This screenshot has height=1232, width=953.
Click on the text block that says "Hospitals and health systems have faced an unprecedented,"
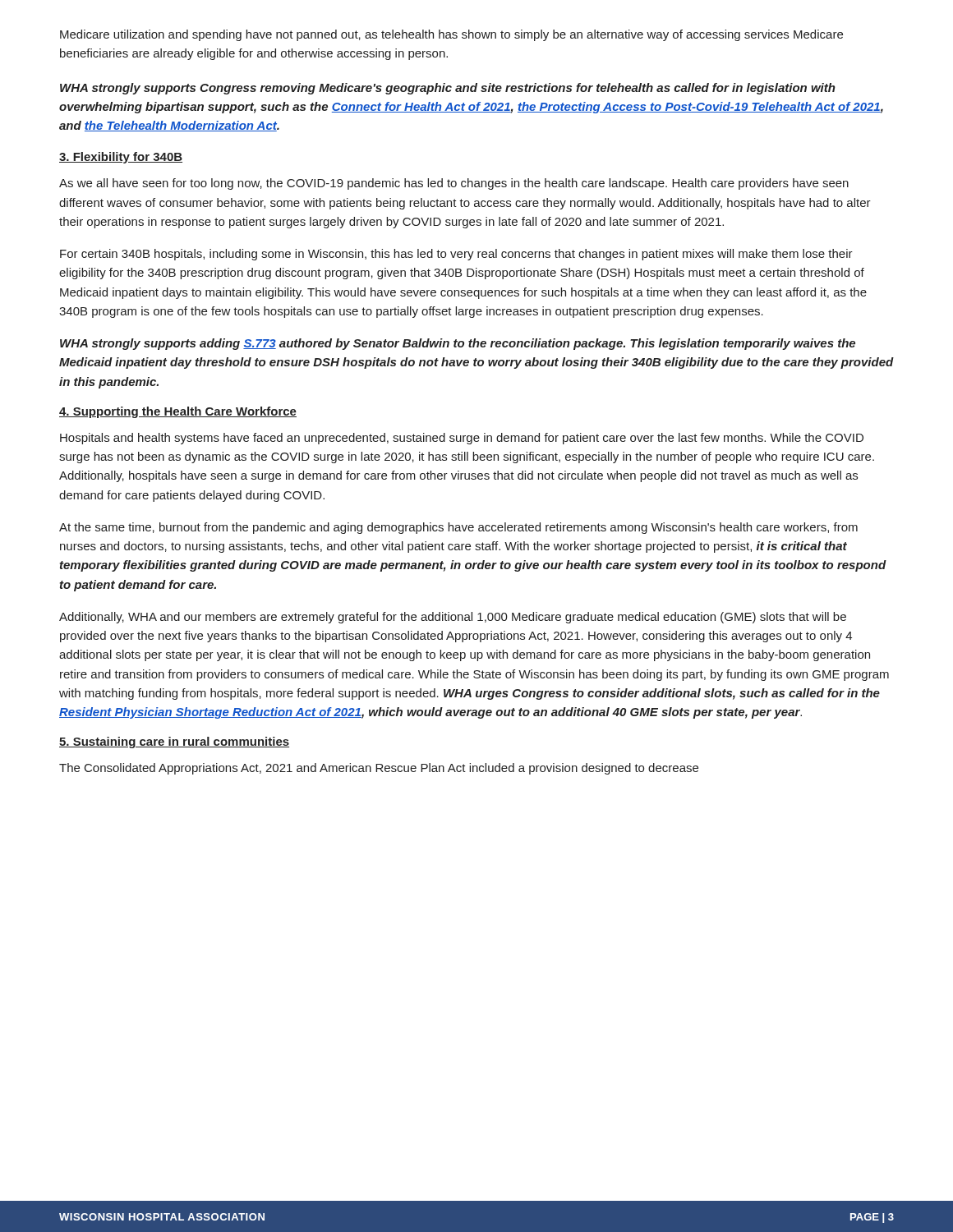click(x=467, y=466)
